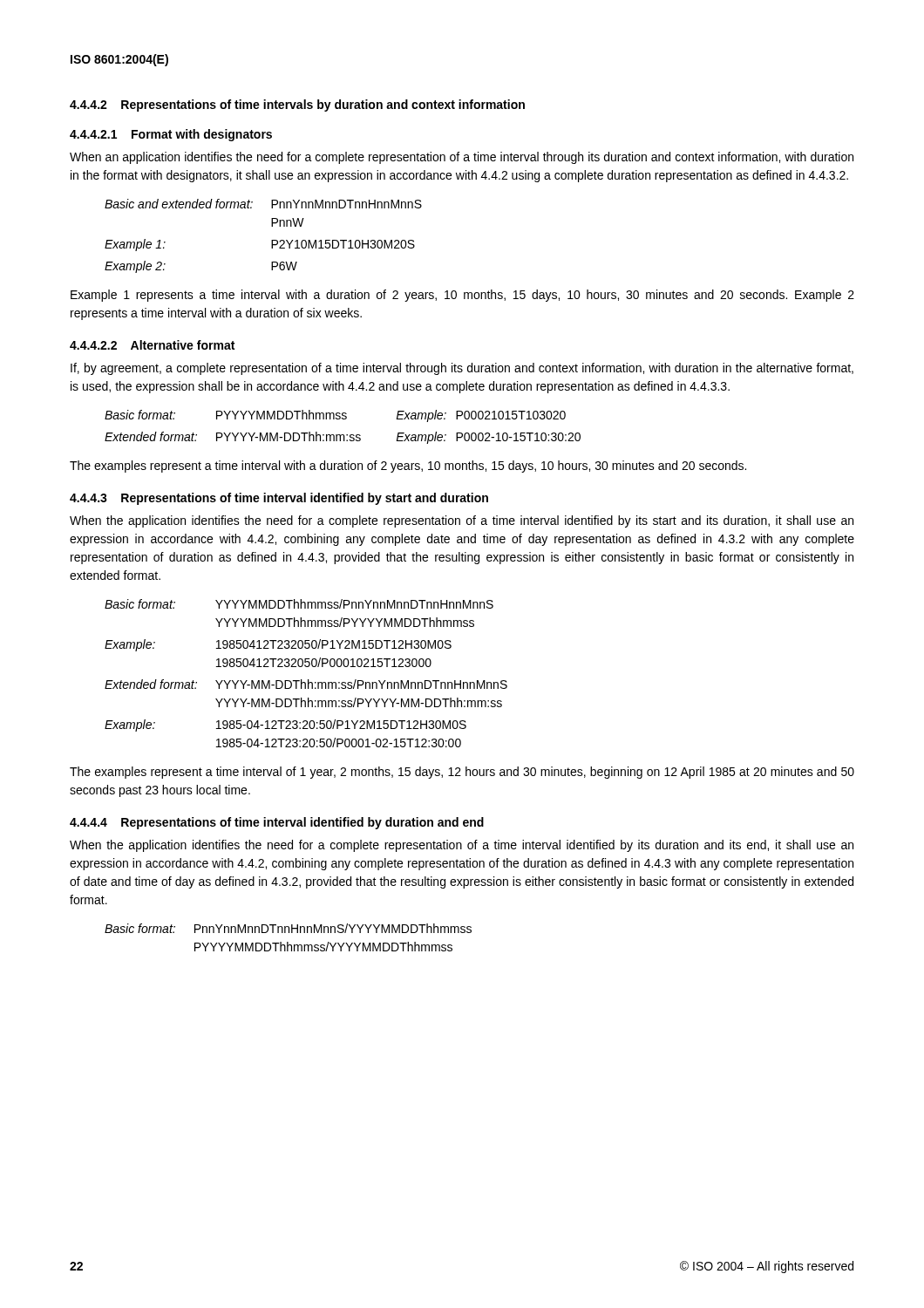Click on the region starting "When an application identifies the need for"
Image resolution: width=924 pixels, height=1308 pixels.
click(x=462, y=166)
